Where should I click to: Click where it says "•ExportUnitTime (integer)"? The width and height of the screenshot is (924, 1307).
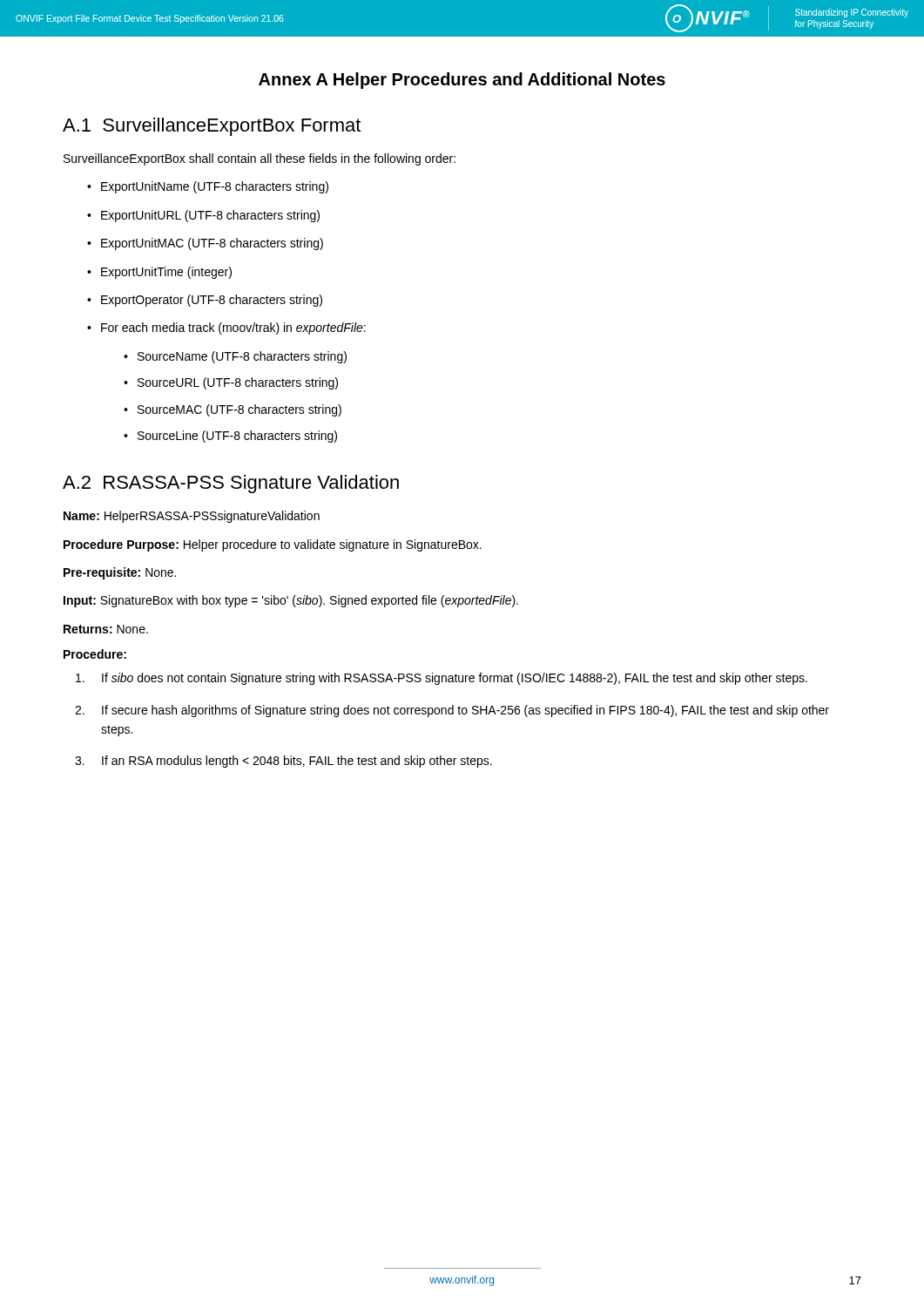click(160, 272)
